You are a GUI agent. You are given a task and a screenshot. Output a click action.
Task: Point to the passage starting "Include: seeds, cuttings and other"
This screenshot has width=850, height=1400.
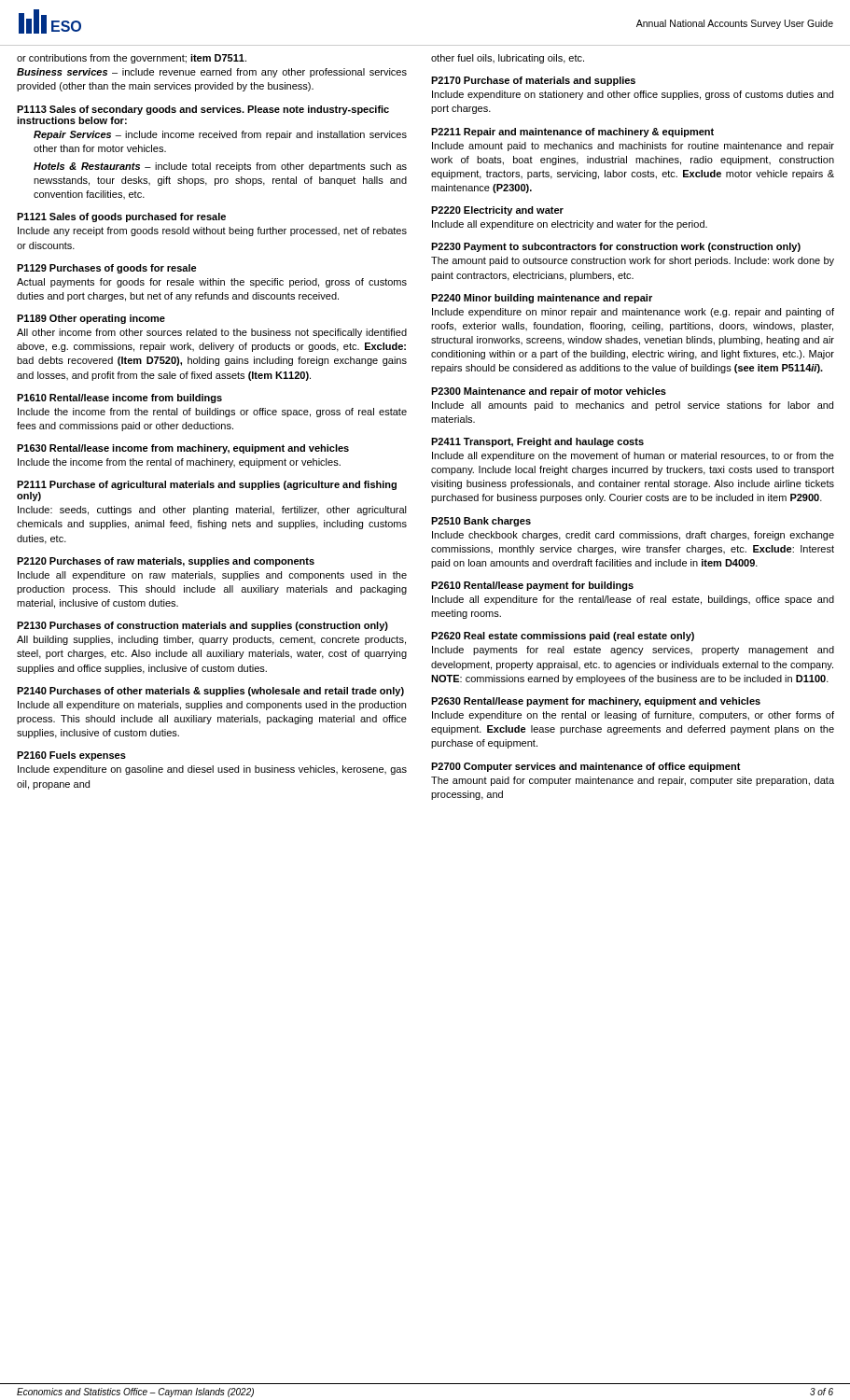pos(212,524)
